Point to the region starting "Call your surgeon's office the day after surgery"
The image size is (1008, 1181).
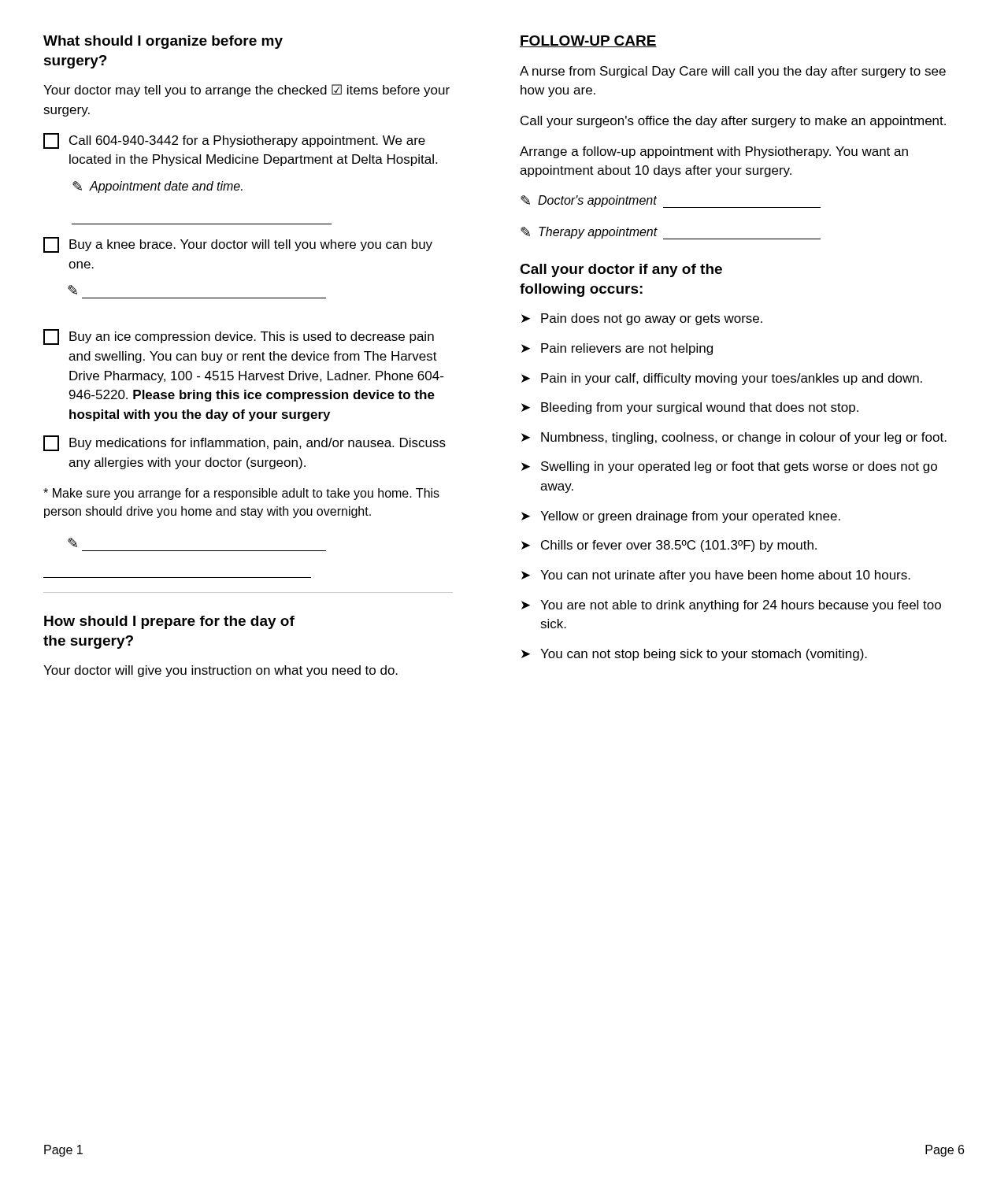tap(733, 121)
